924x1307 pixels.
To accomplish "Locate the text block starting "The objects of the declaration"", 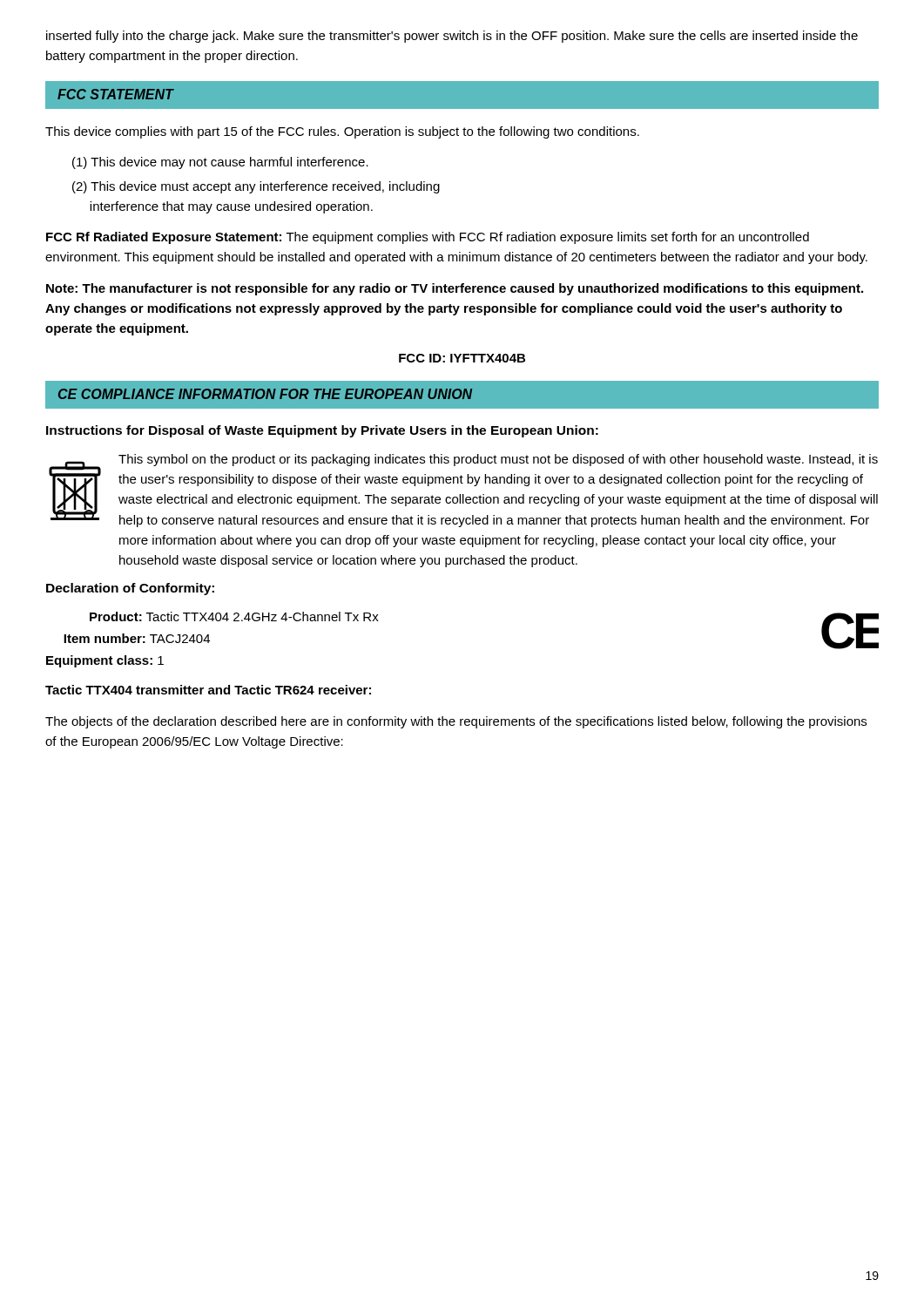I will [456, 731].
